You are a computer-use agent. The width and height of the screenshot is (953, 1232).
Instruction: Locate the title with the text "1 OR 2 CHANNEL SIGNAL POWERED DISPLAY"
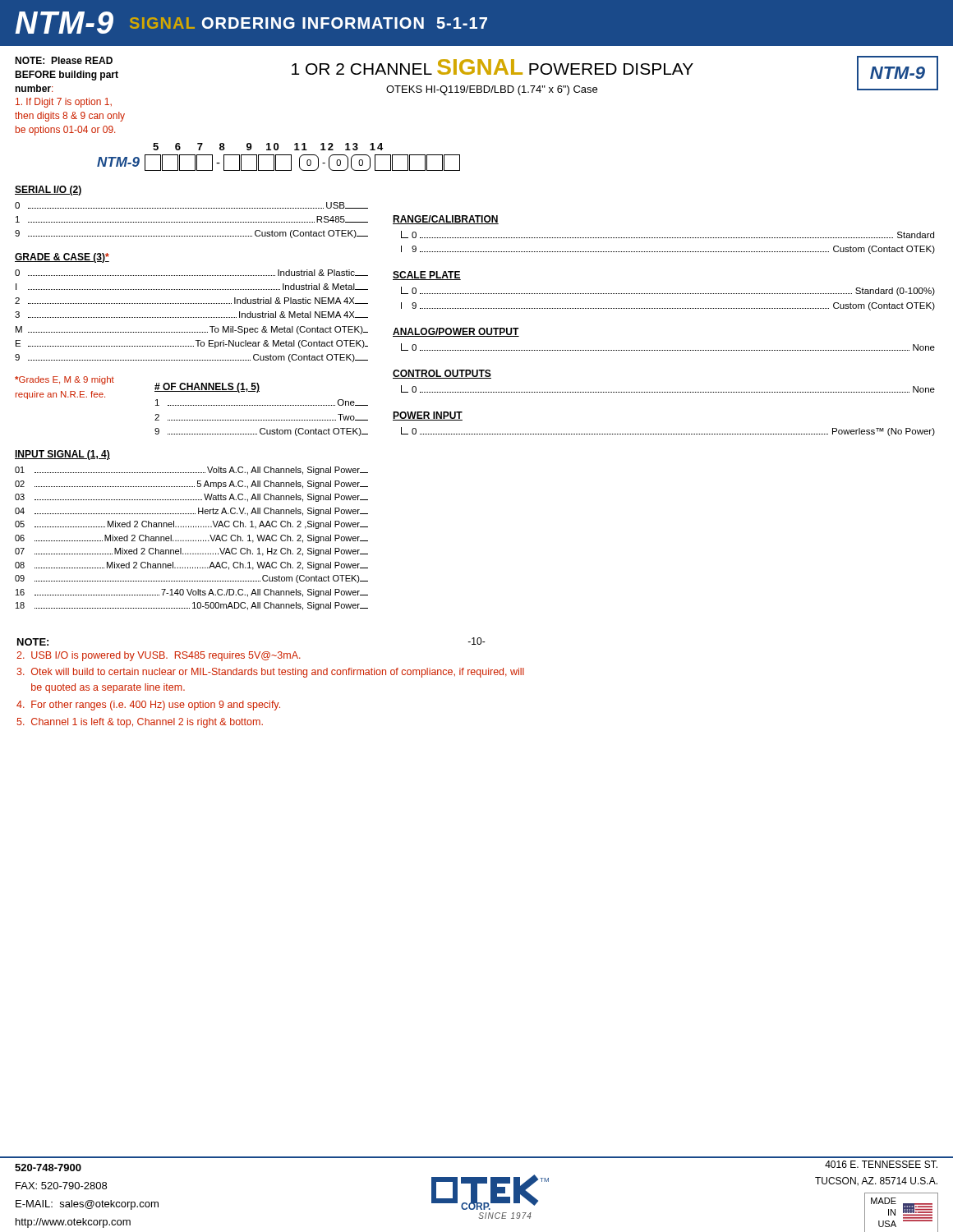point(492,67)
